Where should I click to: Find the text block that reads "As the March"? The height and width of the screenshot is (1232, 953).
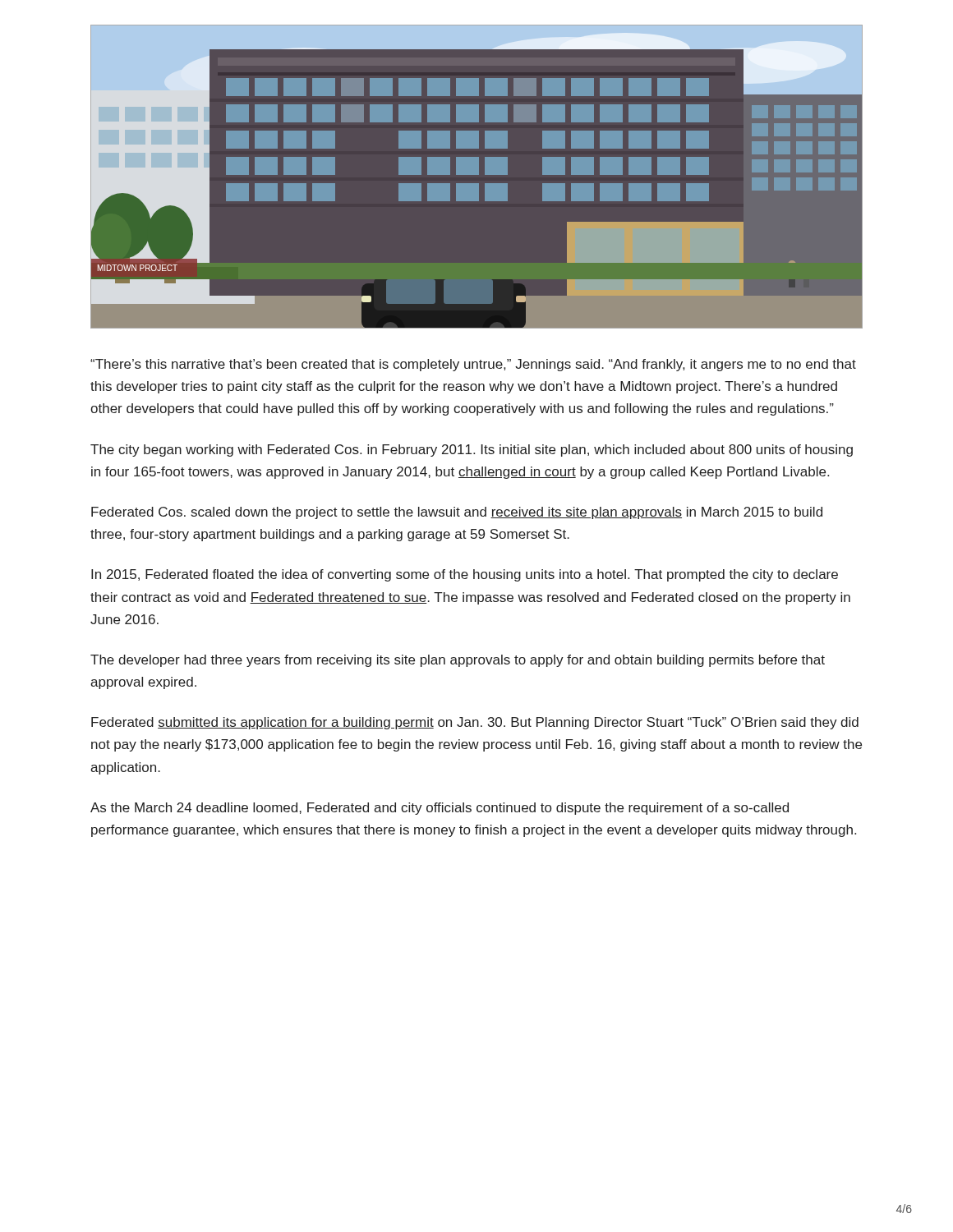coord(474,819)
